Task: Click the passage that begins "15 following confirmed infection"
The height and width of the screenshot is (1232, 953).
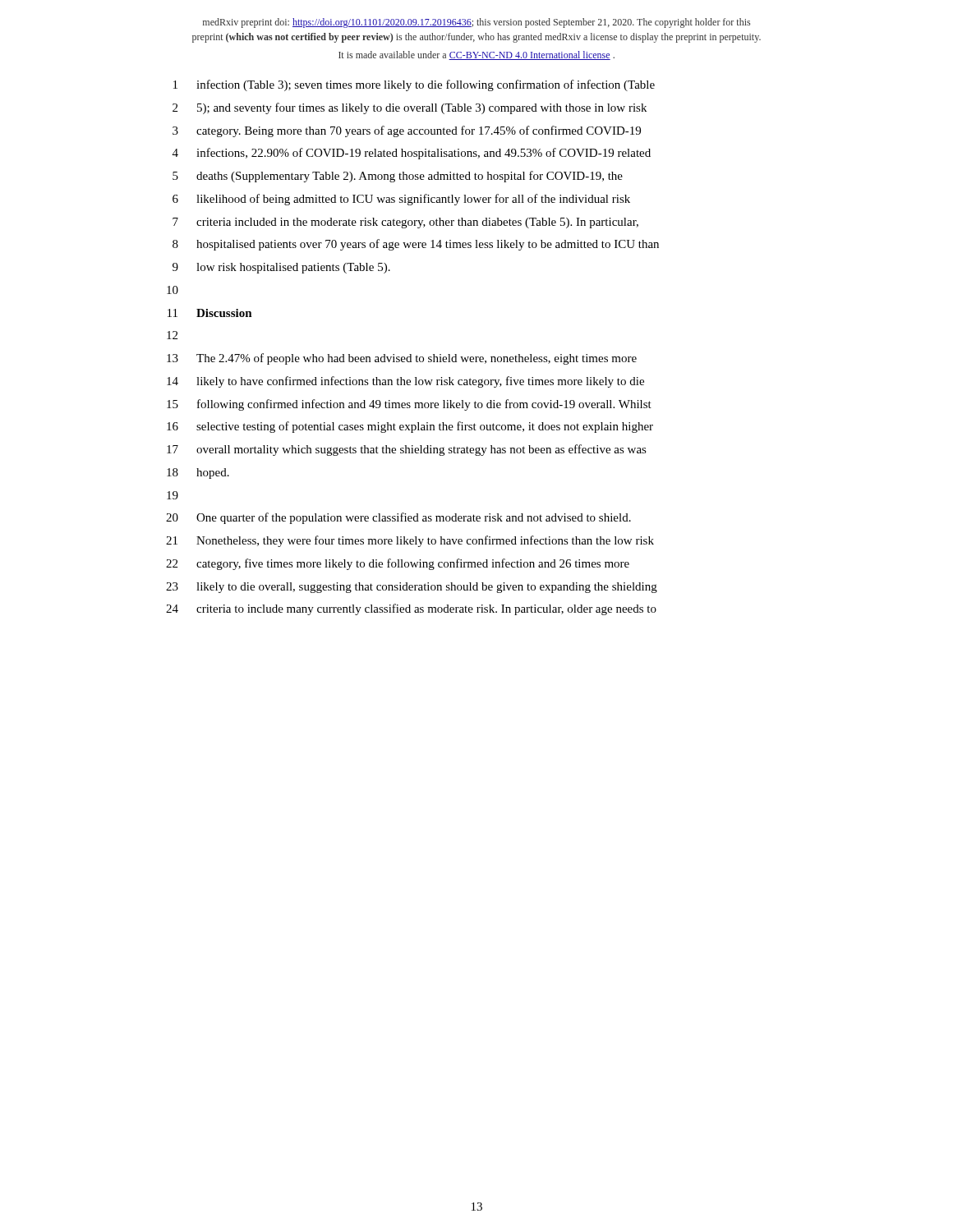Action: pos(511,404)
